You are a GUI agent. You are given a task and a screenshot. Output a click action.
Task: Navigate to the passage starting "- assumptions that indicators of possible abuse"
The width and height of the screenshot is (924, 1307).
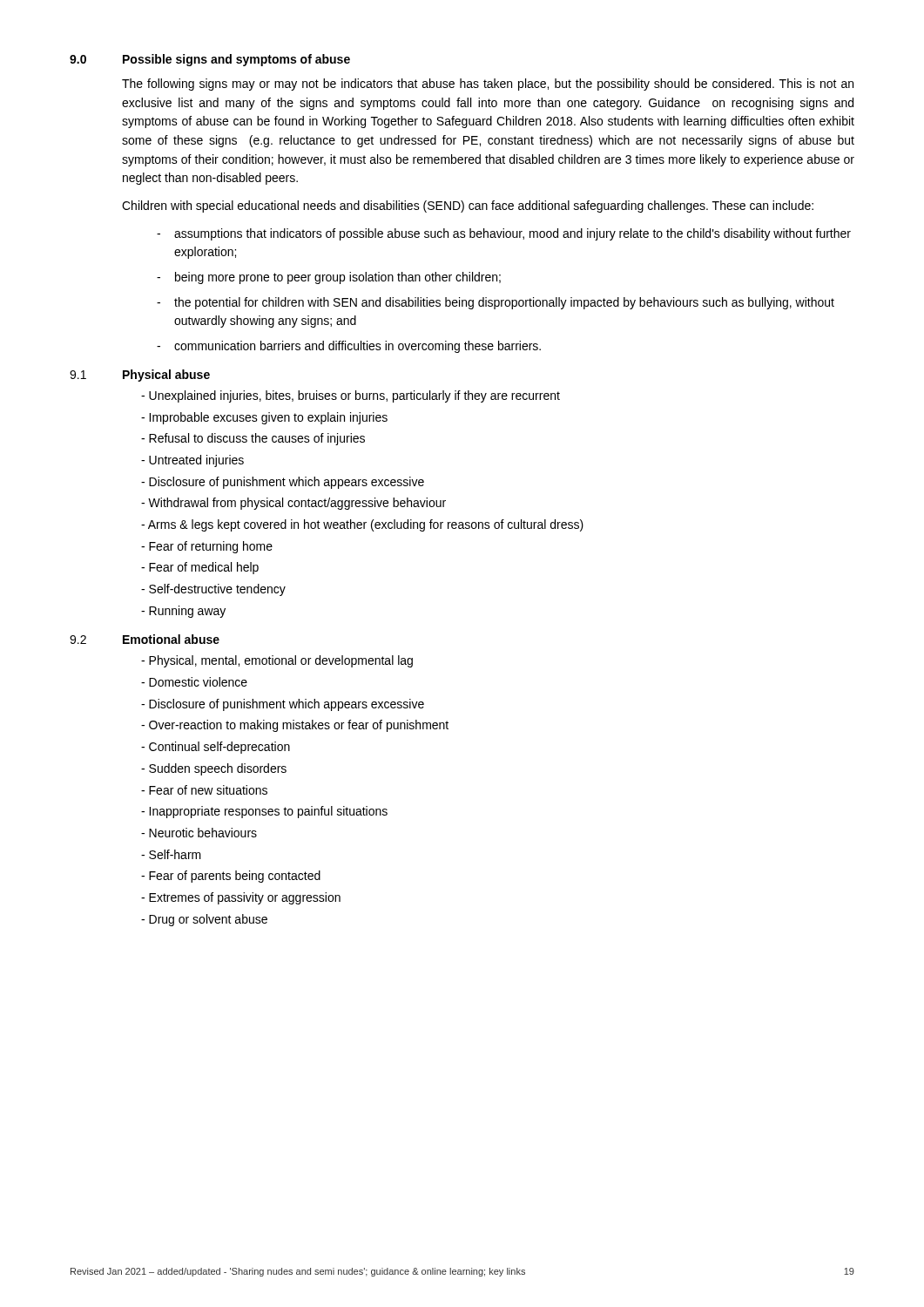pos(506,243)
